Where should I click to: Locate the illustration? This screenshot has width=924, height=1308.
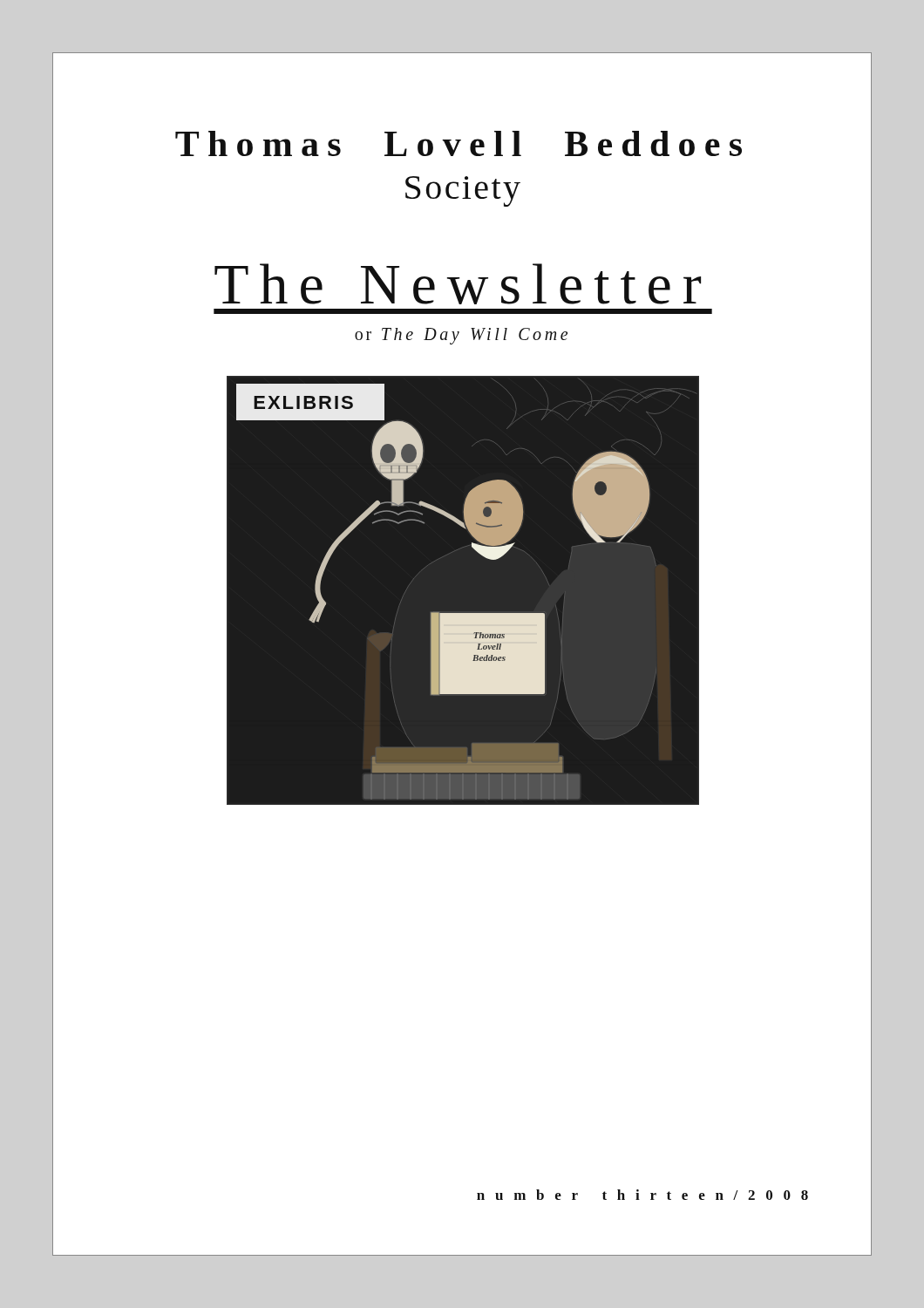463,590
